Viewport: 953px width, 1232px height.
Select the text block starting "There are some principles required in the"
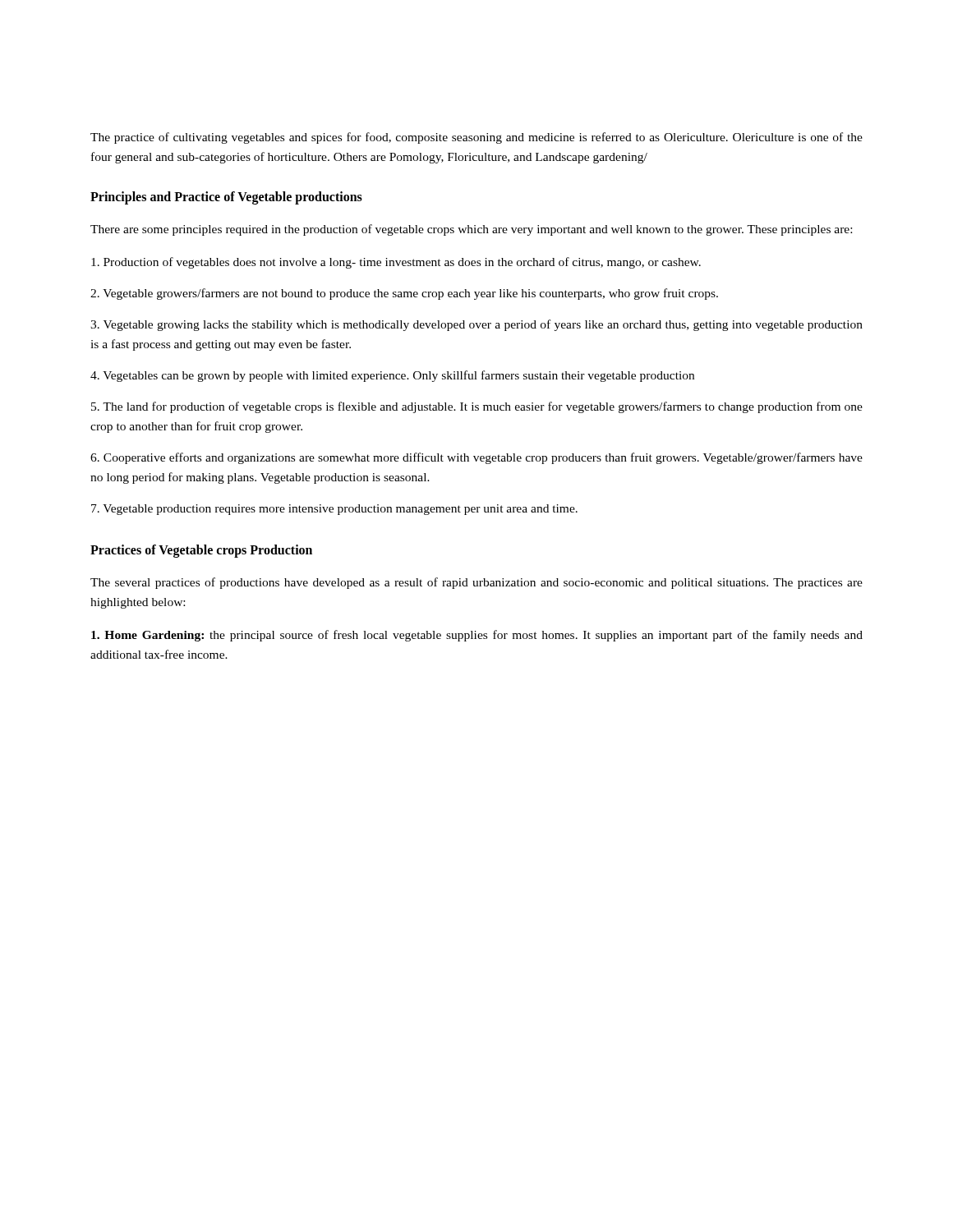pyautogui.click(x=472, y=229)
